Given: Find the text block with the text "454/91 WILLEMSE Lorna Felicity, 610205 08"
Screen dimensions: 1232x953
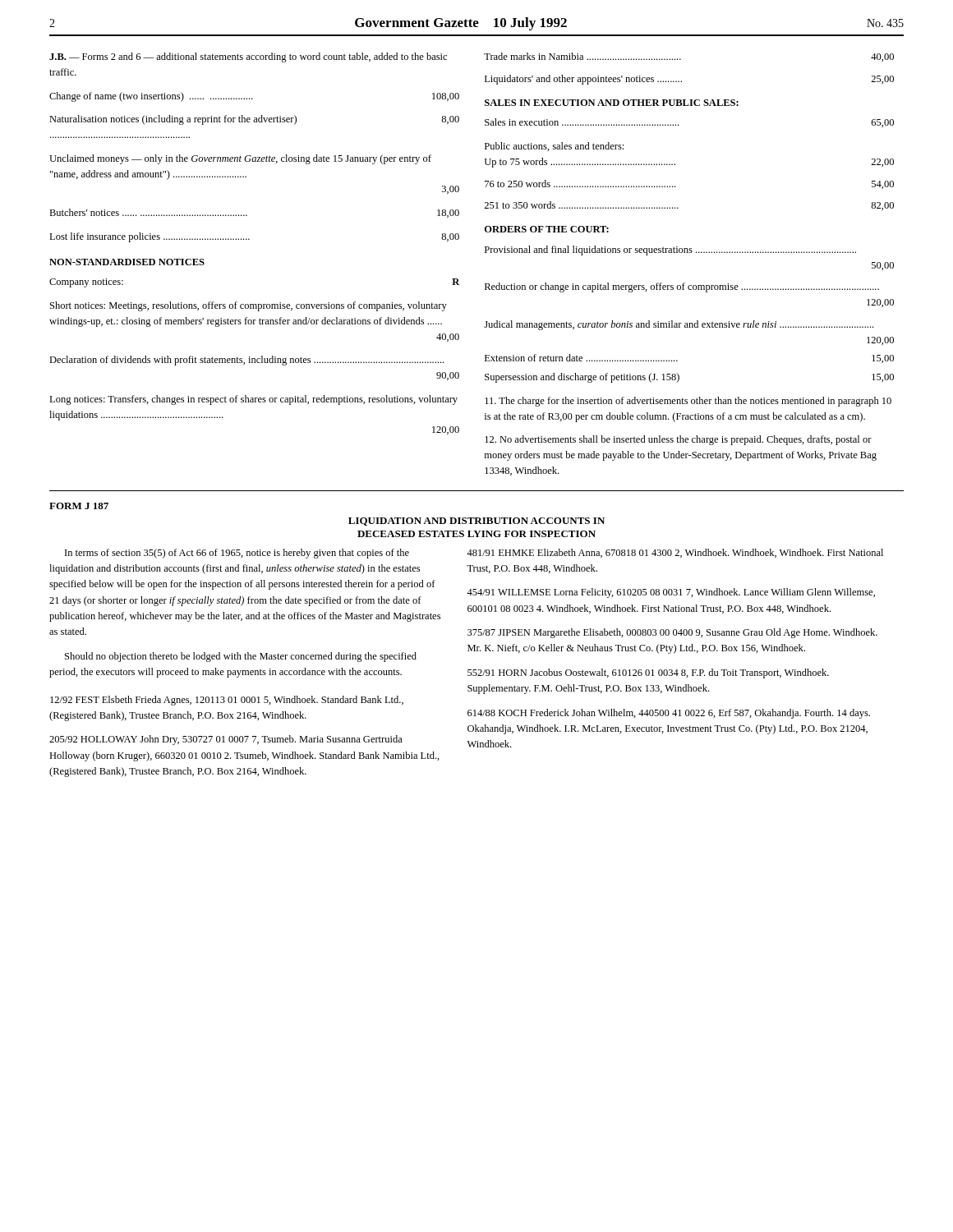Looking at the screenshot, I should tap(671, 600).
